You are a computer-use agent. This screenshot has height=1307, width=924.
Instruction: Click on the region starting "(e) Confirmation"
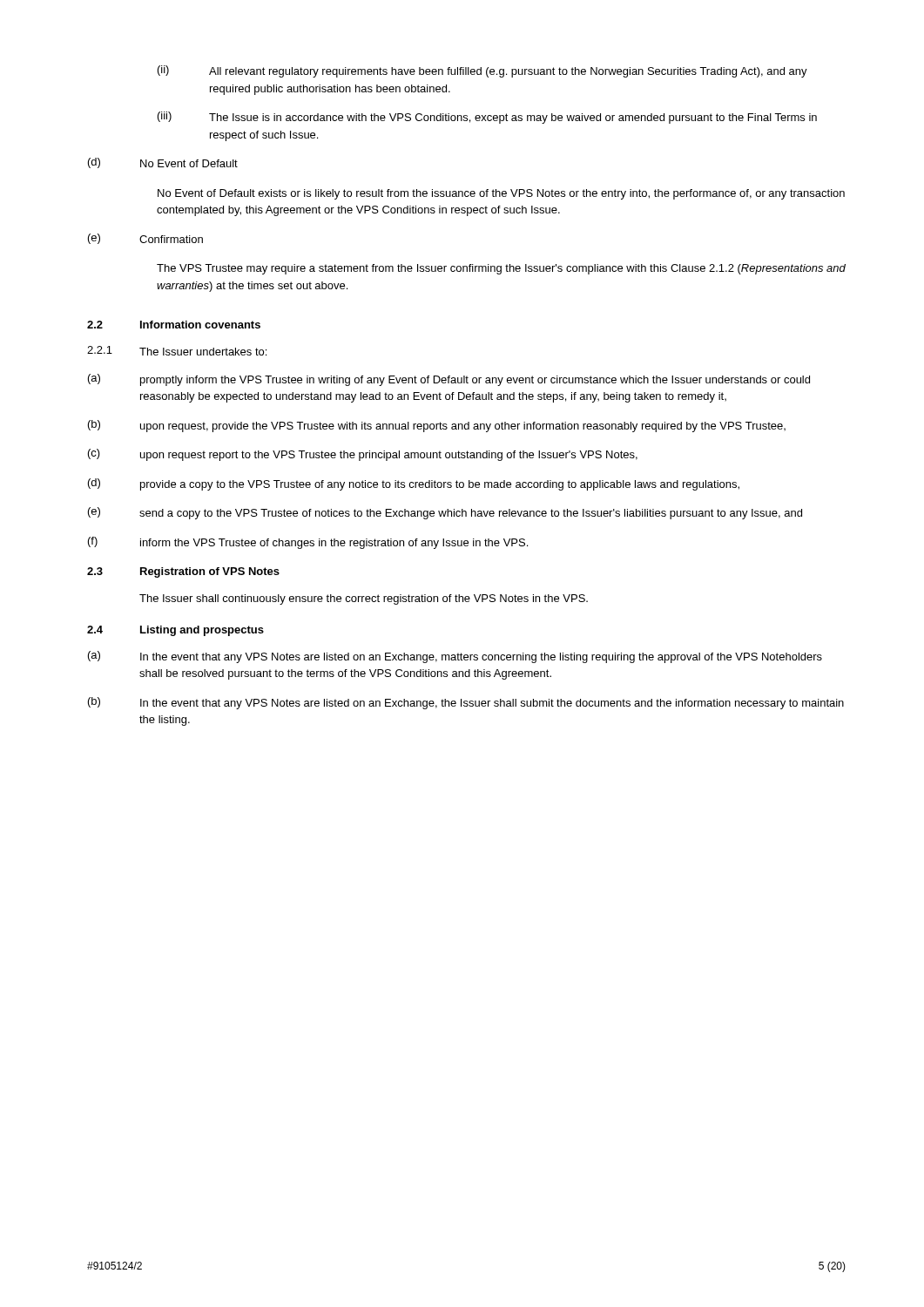tap(145, 239)
